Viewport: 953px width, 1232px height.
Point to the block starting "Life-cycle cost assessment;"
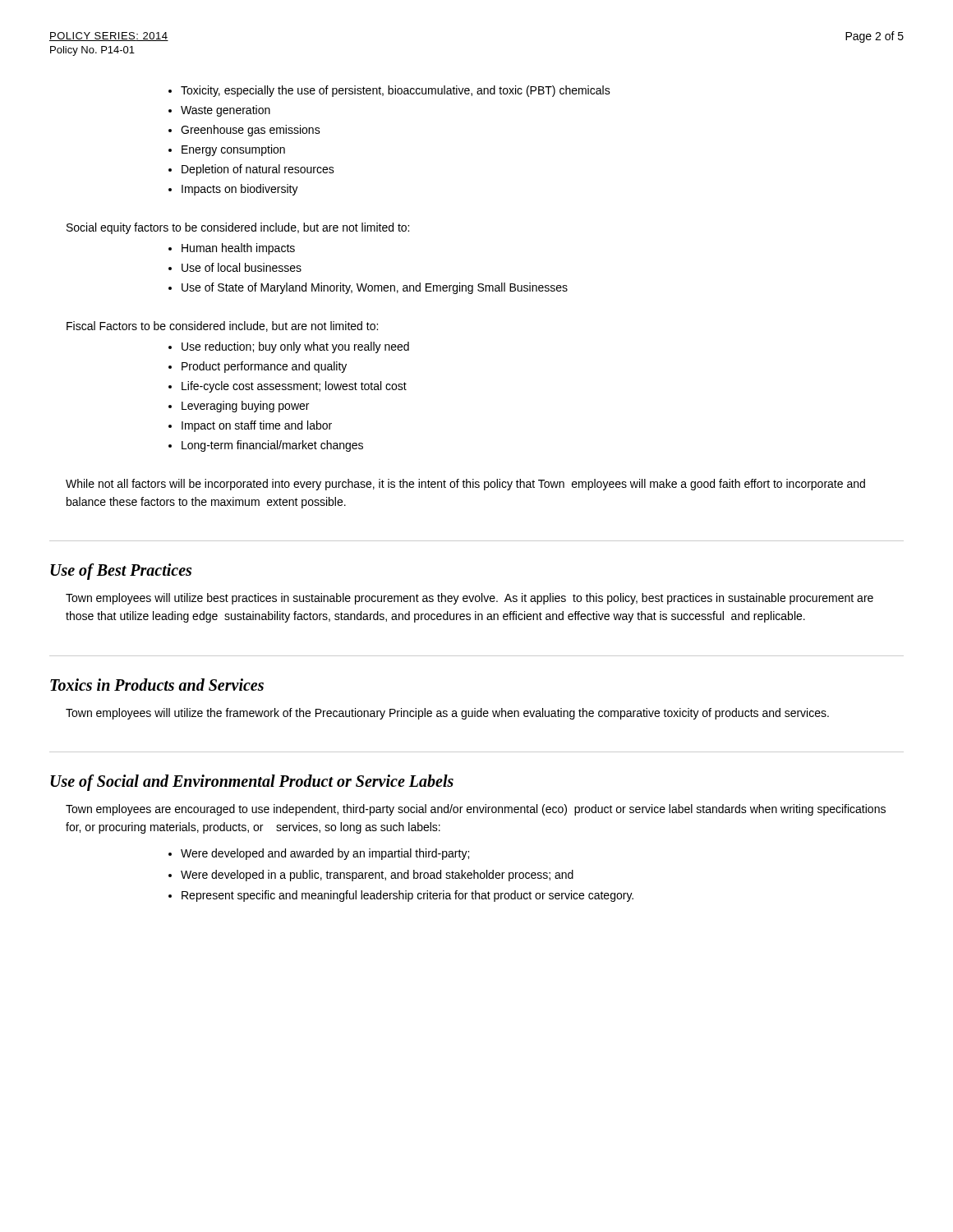(294, 386)
